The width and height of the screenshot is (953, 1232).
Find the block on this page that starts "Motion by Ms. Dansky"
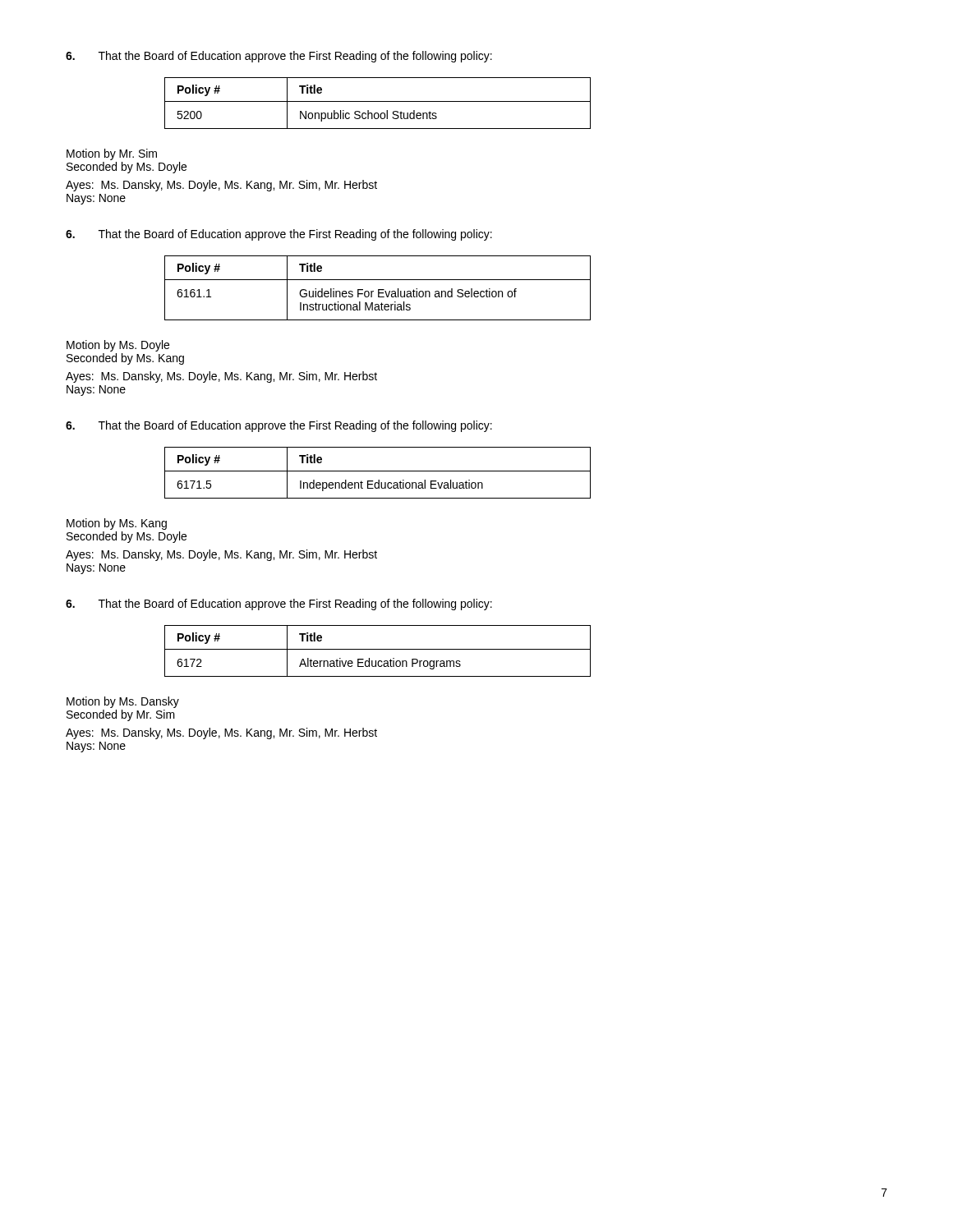tap(123, 702)
